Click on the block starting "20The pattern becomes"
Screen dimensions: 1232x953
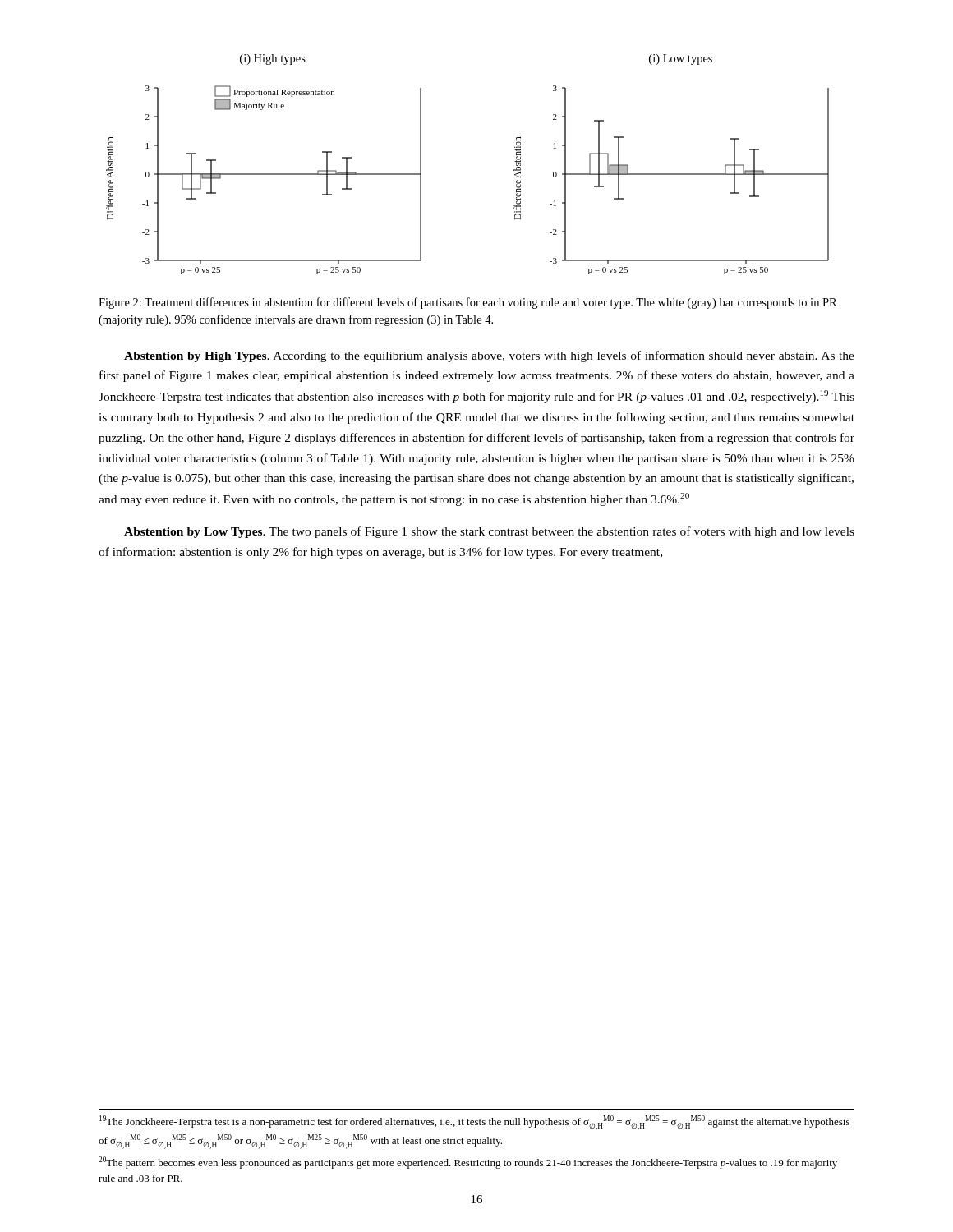coord(468,1170)
